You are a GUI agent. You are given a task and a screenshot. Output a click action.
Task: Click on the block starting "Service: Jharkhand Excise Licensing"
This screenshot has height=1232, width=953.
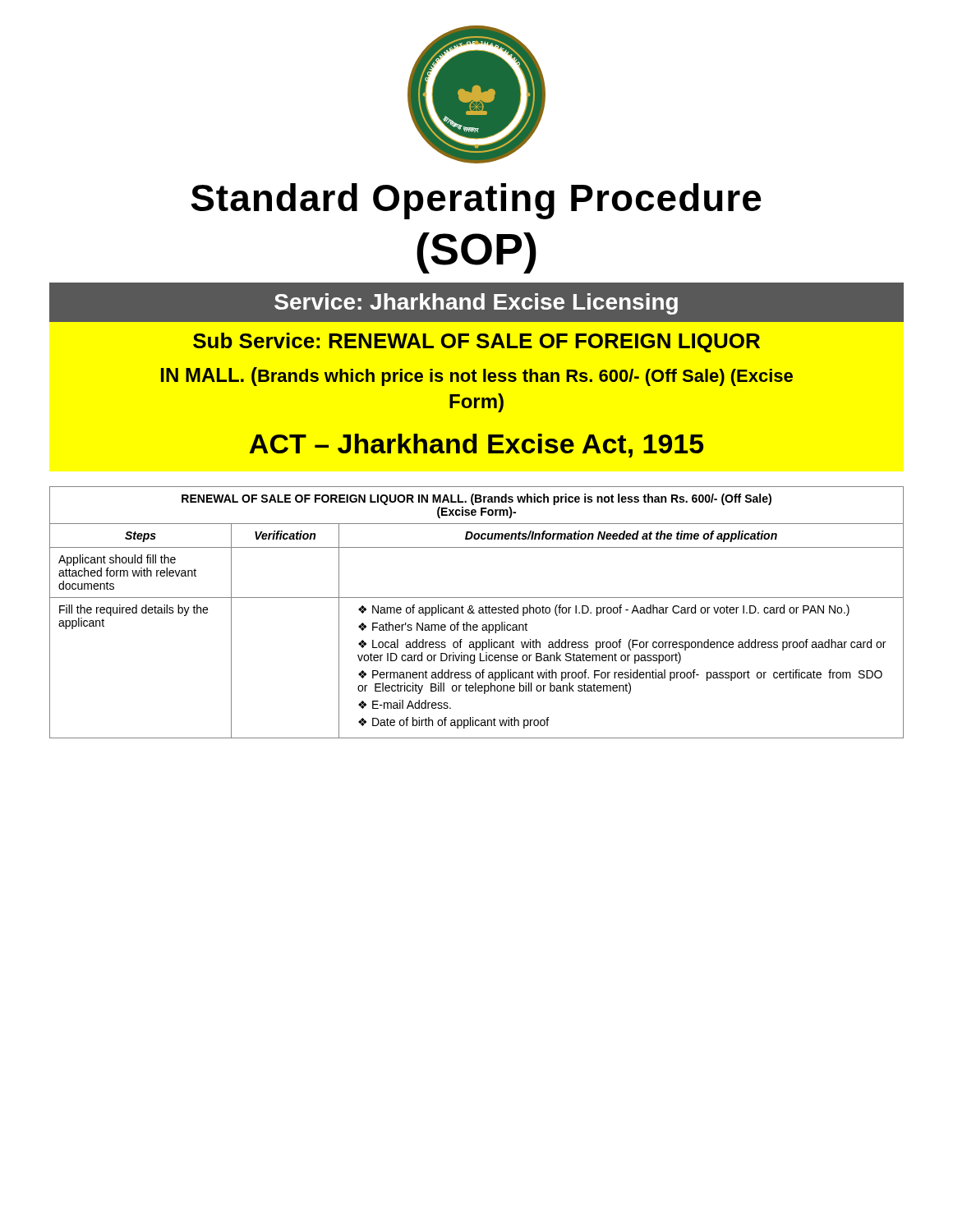[476, 302]
